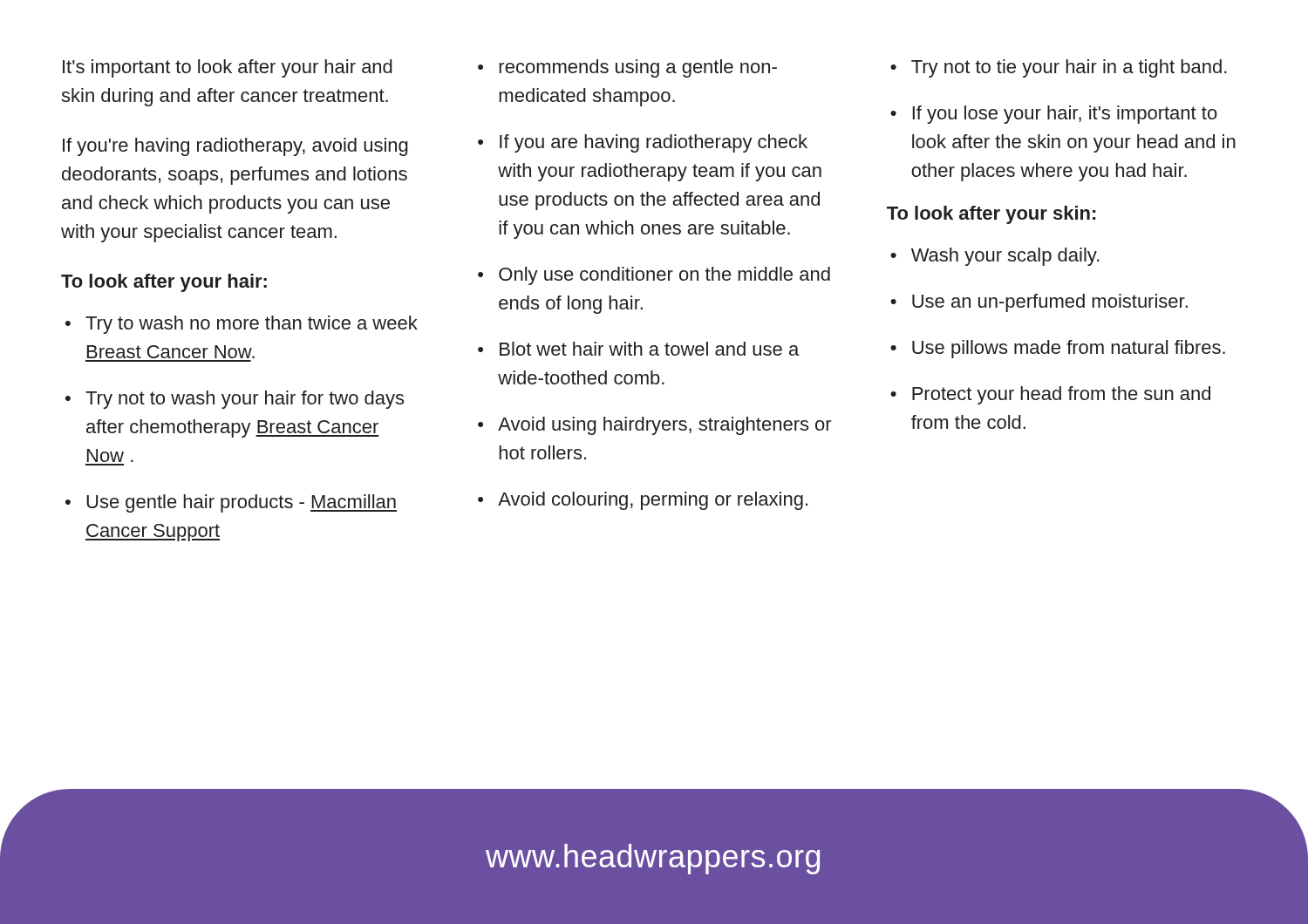Find the block on this page that starts "Avoid colouring, perming"
Viewport: 1308px width, 924px height.
pyautogui.click(x=654, y=499)
